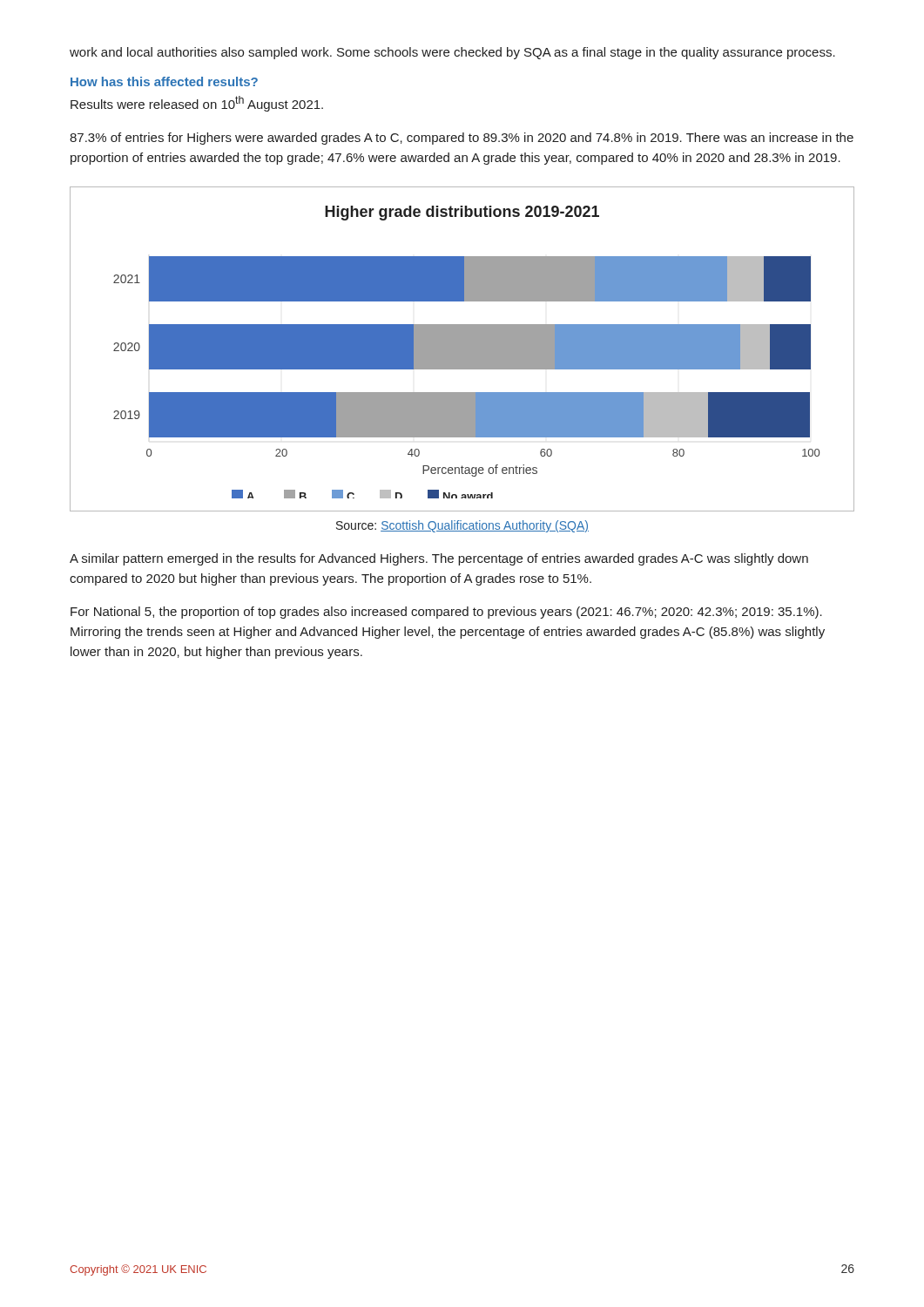Image resolution: width=924 pixels, height=1307 pixels.
Task: Find the stacked bar chart
Action: point(462,349)
